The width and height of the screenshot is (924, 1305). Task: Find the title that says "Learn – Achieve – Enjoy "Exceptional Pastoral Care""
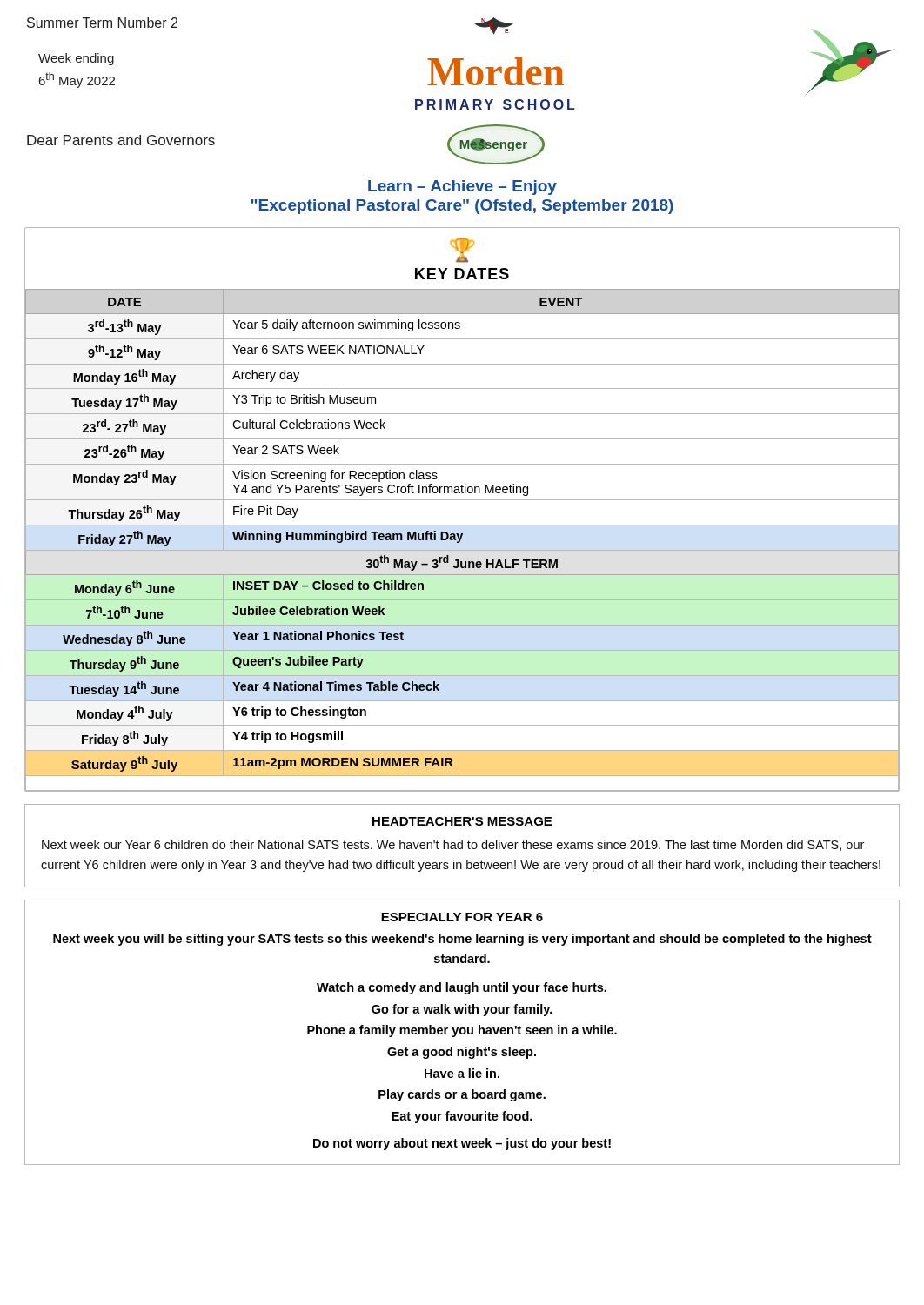click(x=462, y=196)
